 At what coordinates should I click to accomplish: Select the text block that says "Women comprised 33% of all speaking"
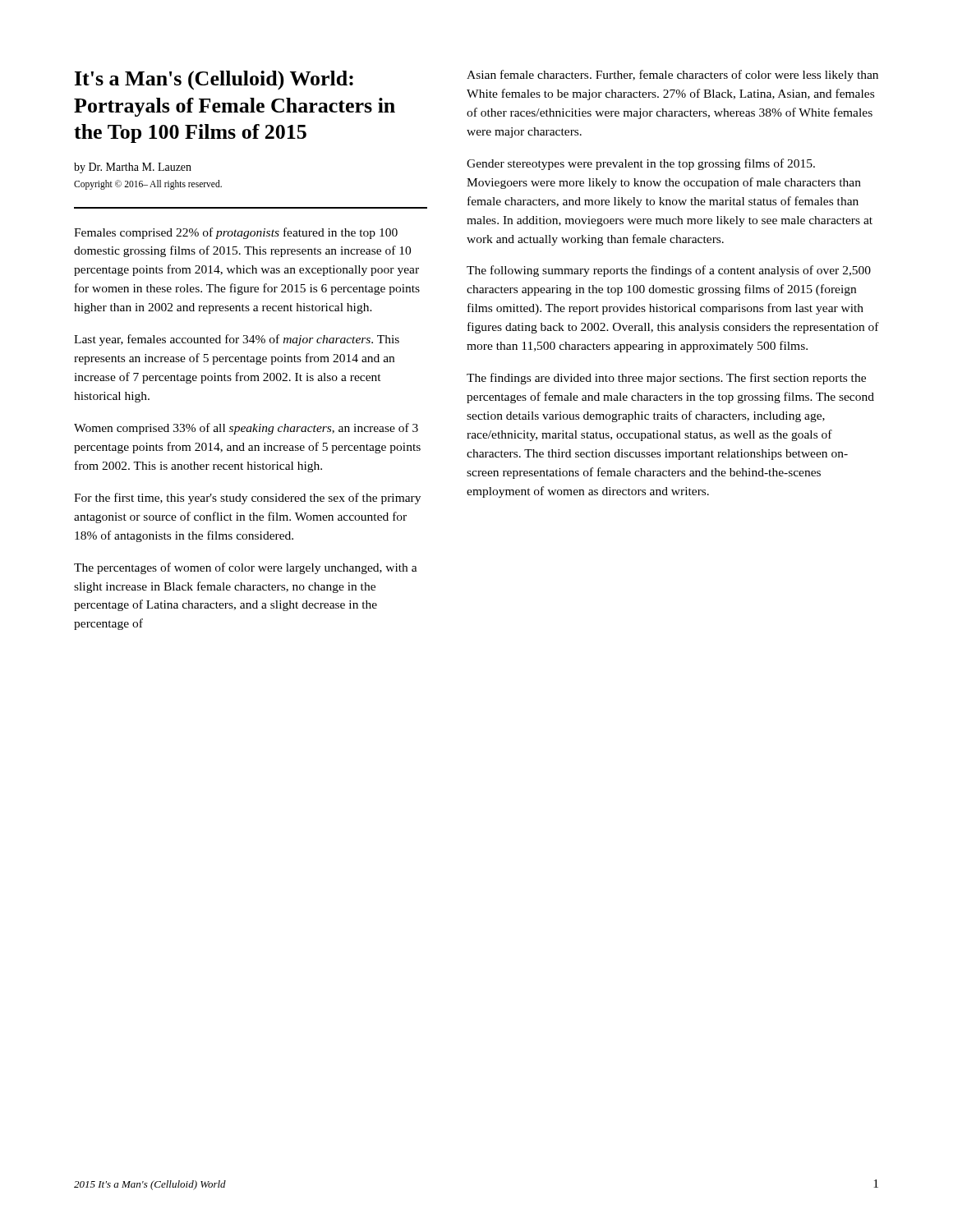tap(247, 446)
